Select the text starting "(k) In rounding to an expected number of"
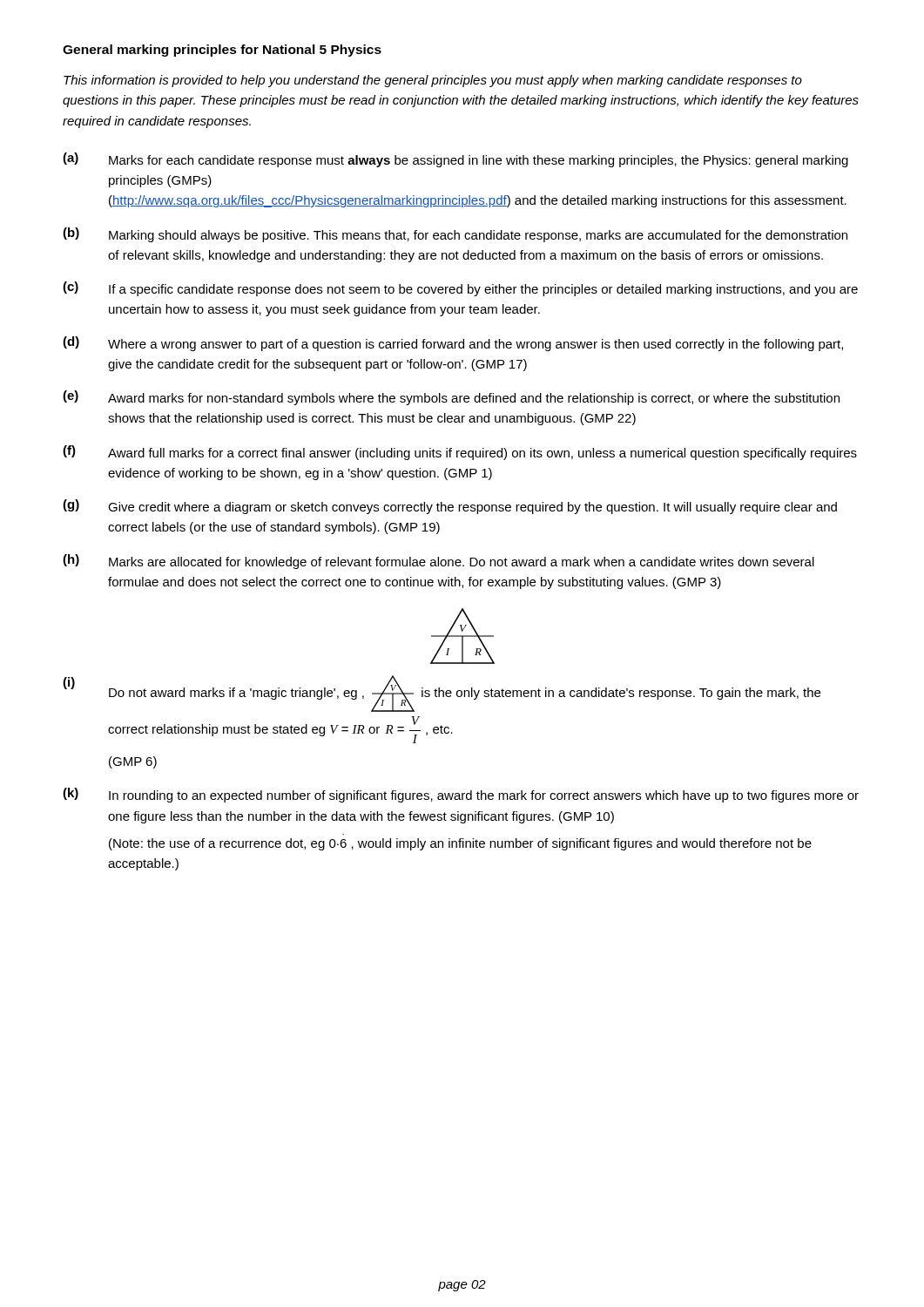The image size is (924, 1307). coord(462,829)
